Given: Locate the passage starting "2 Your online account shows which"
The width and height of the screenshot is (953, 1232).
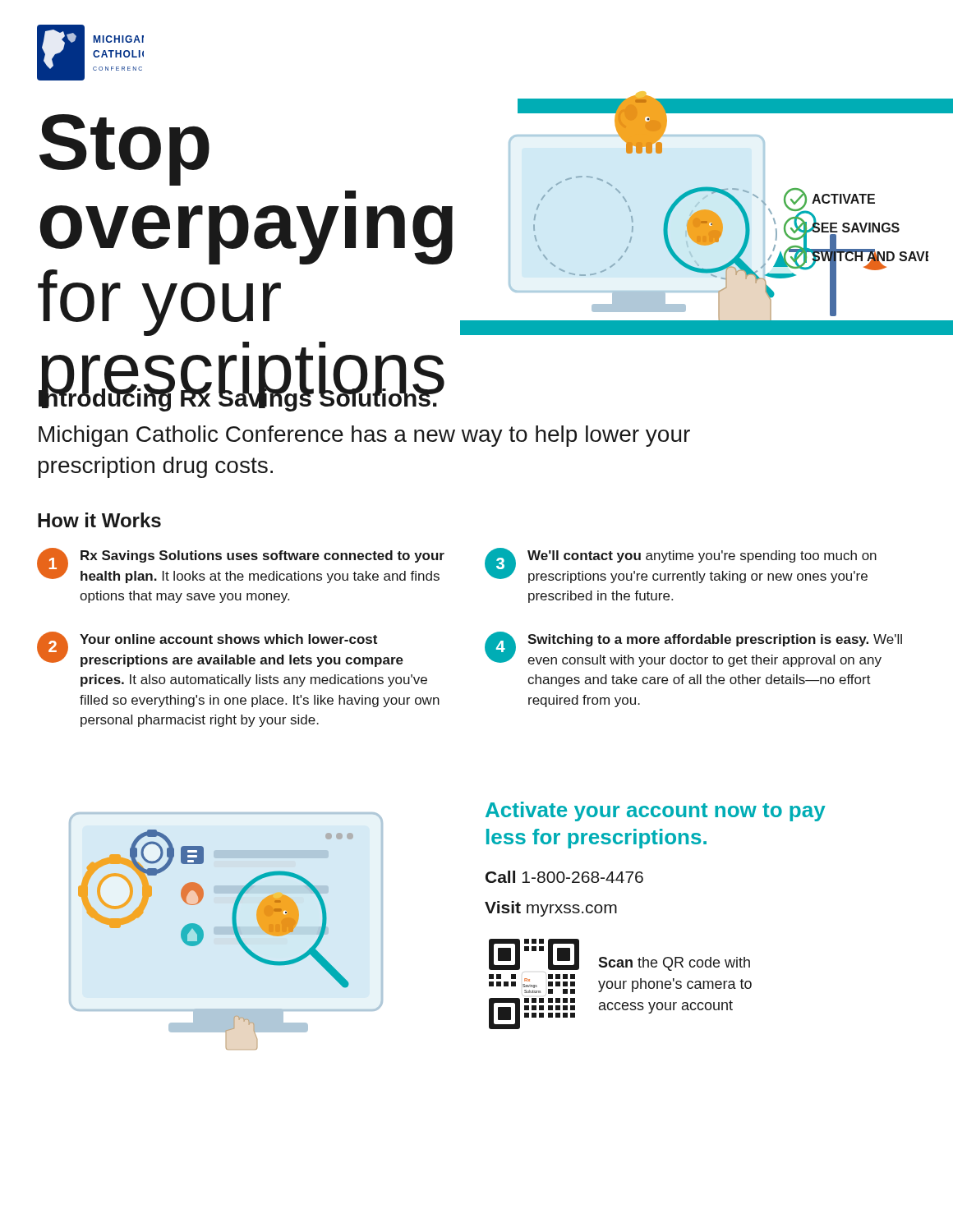Looking at the screenshot, I should click(242, 680).
